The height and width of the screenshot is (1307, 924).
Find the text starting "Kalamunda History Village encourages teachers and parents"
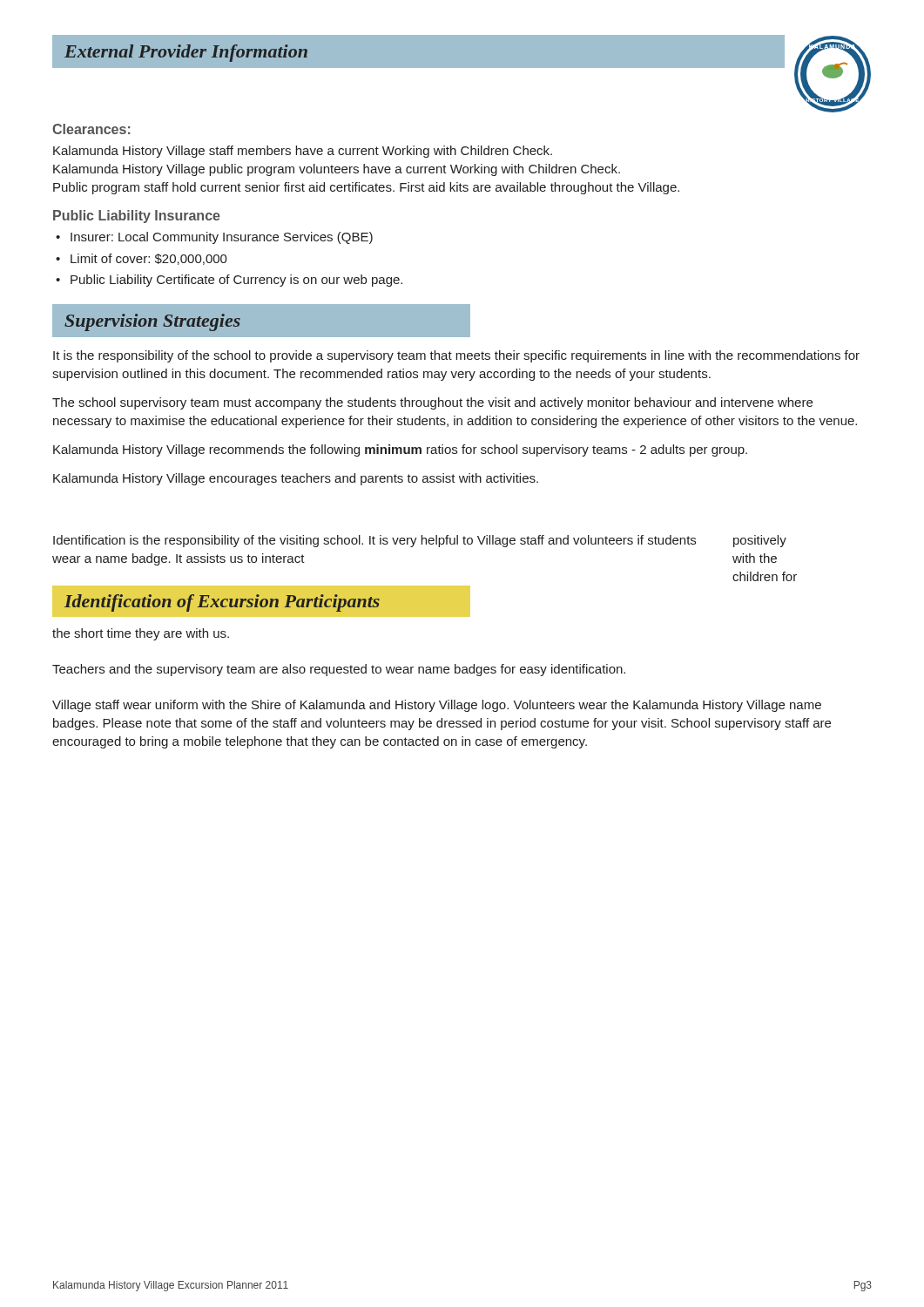(296, 478)
